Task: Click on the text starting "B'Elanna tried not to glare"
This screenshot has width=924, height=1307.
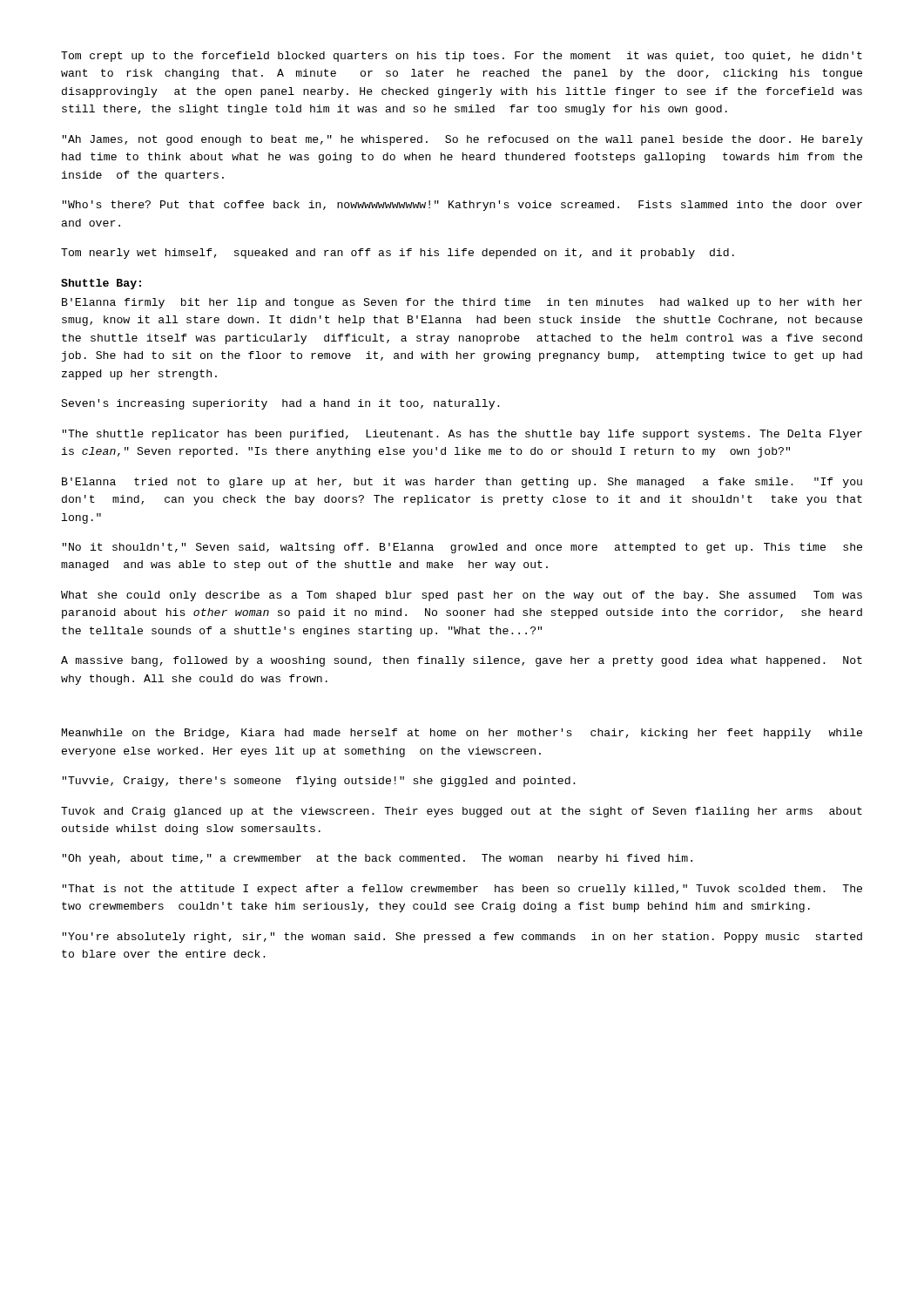Action: (462, 500)
